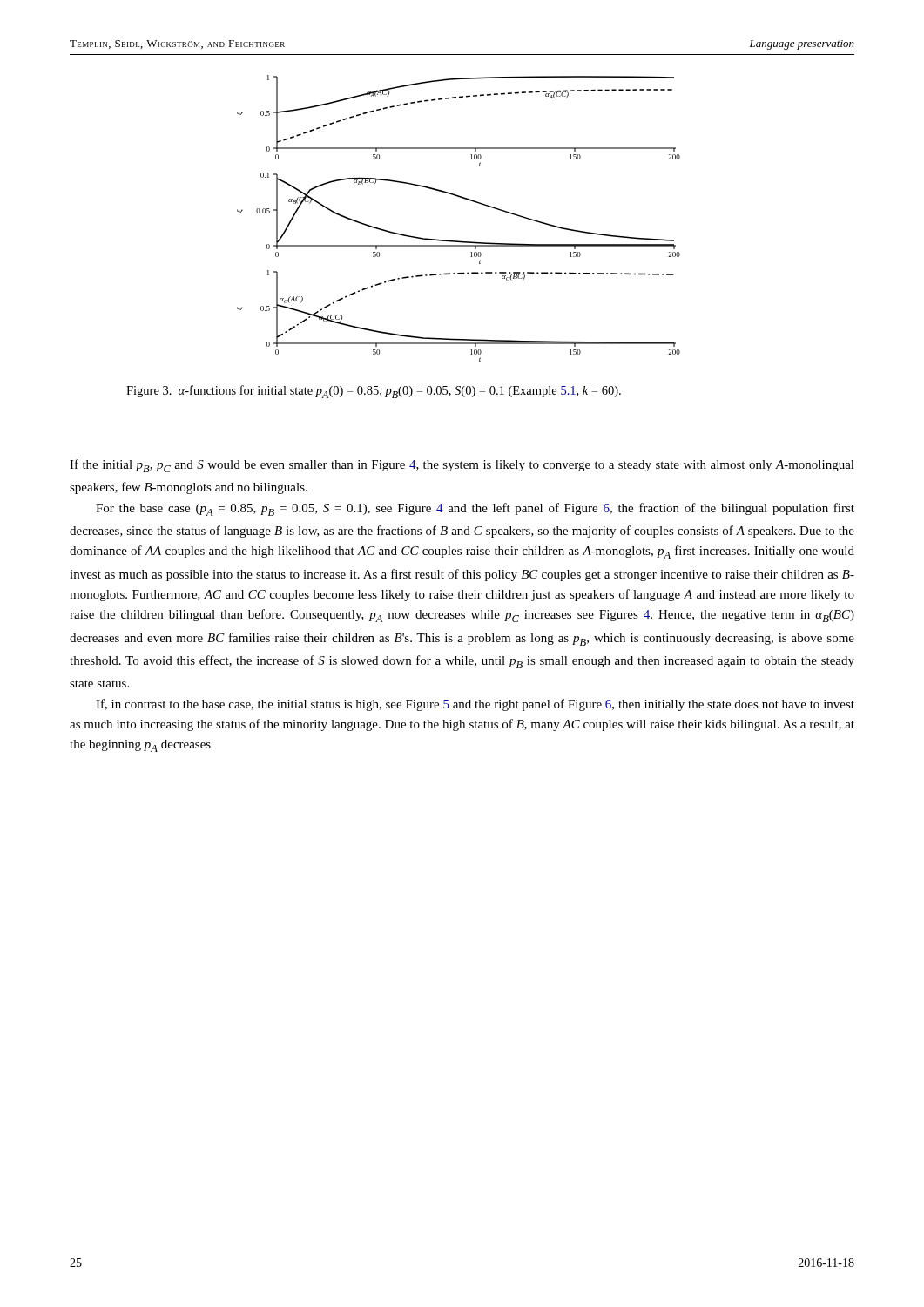
Task: Locate the line chart
Action: pos(462,216)
